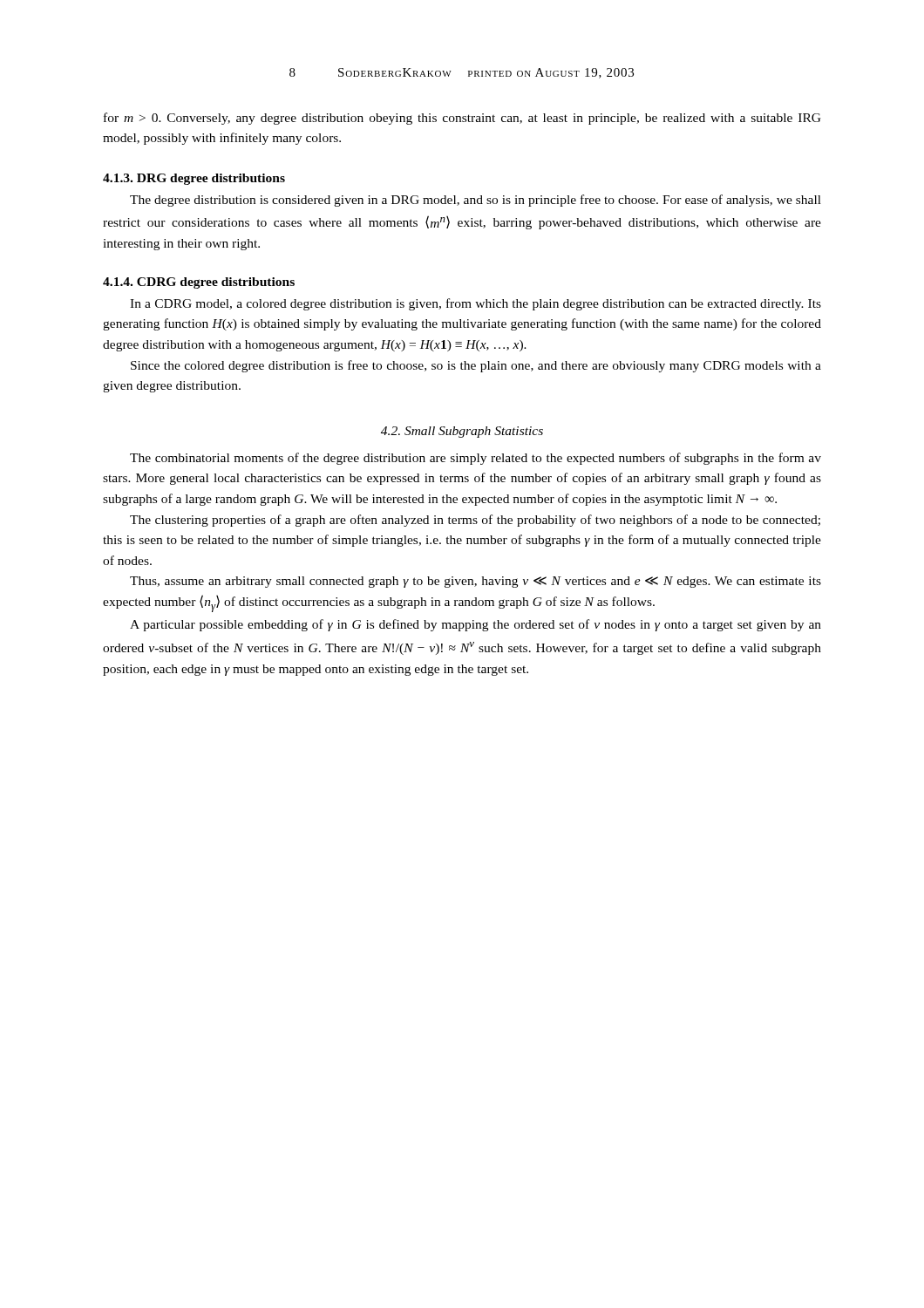This screenshot has width=924, height=1308.
Task: Click the passage that begins "The clustering properties of a graph are often"
Action: coord(462,539)
